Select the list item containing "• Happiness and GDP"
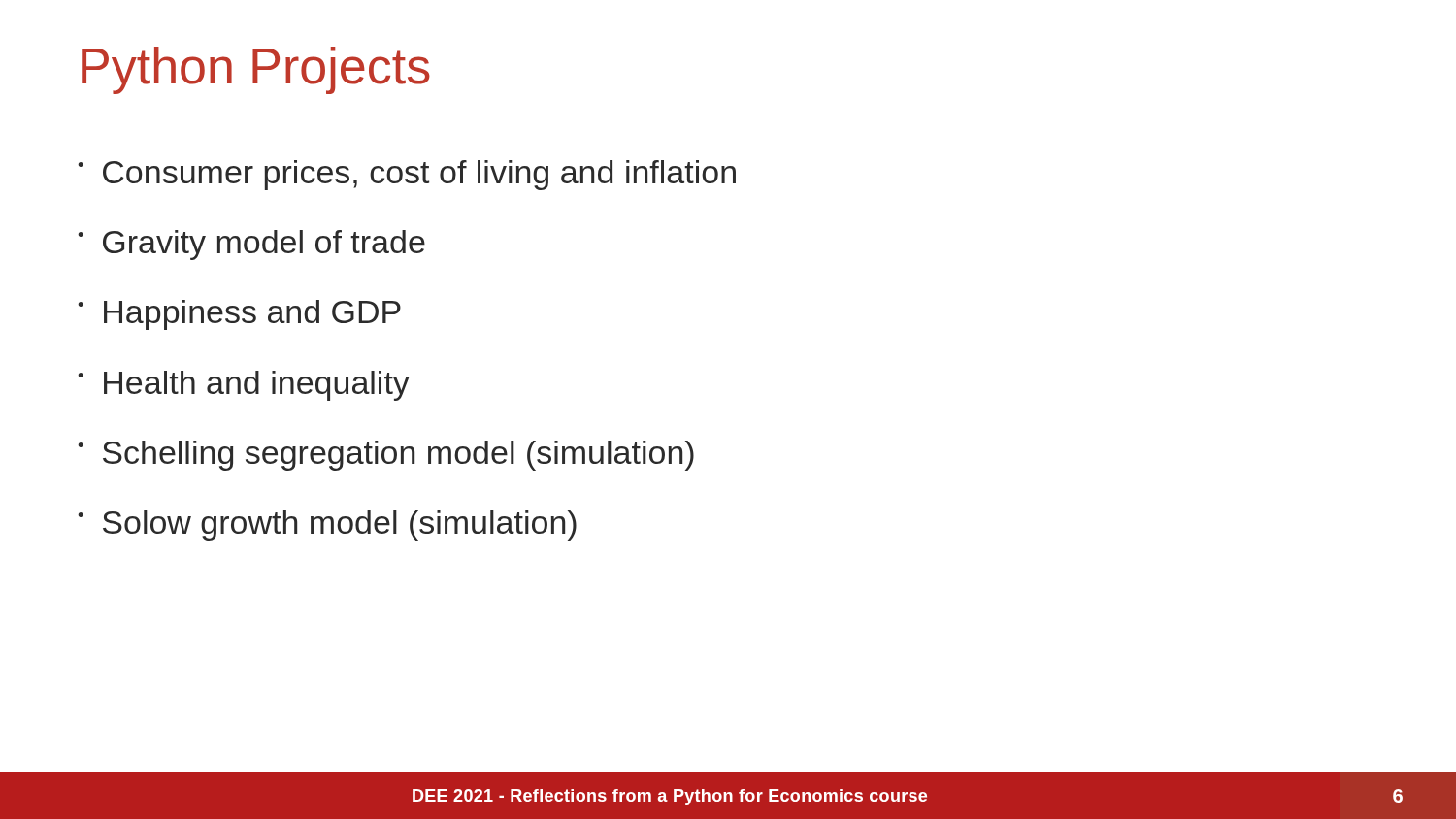 240,312
